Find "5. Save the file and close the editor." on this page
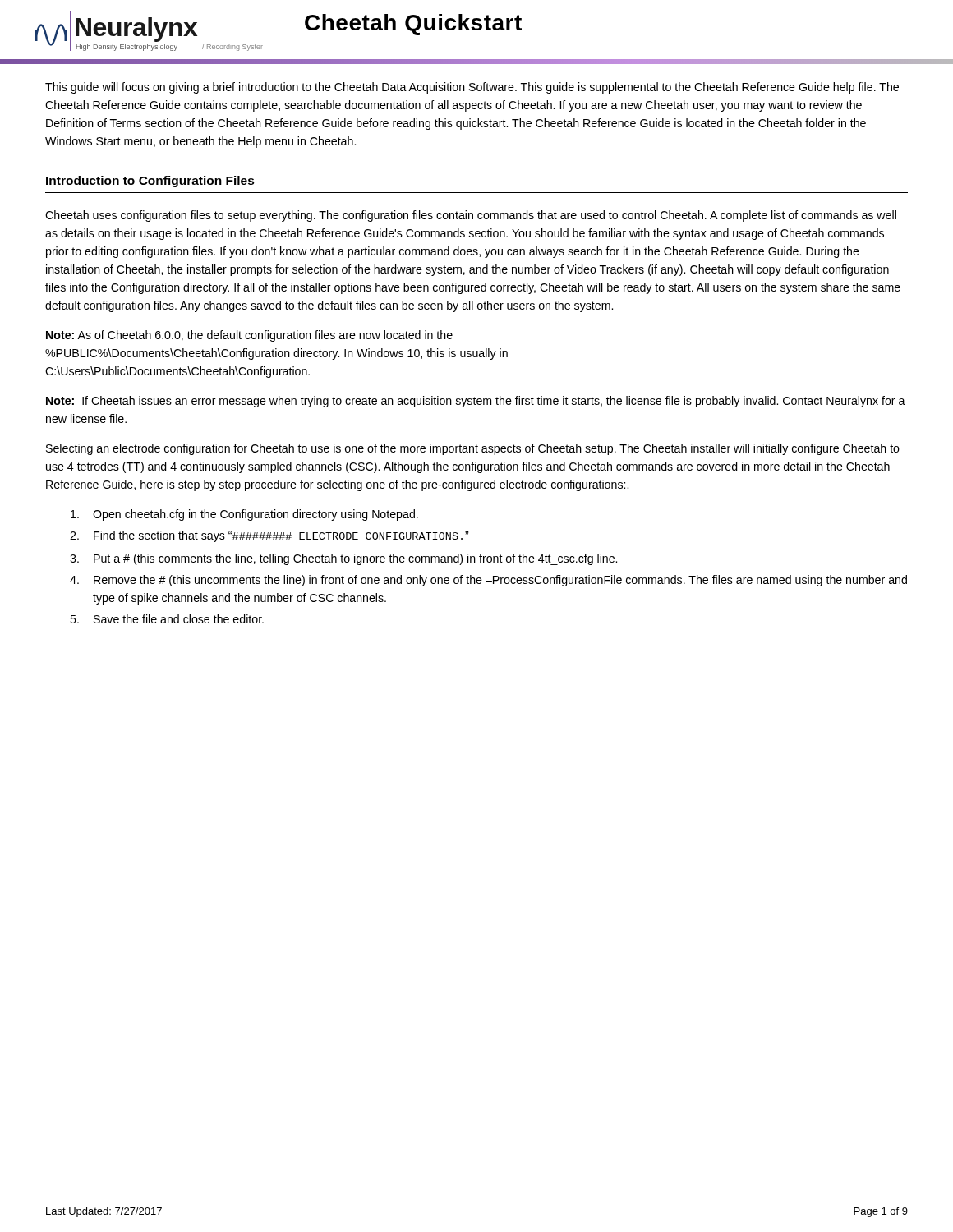 click(x=167, y=619)
